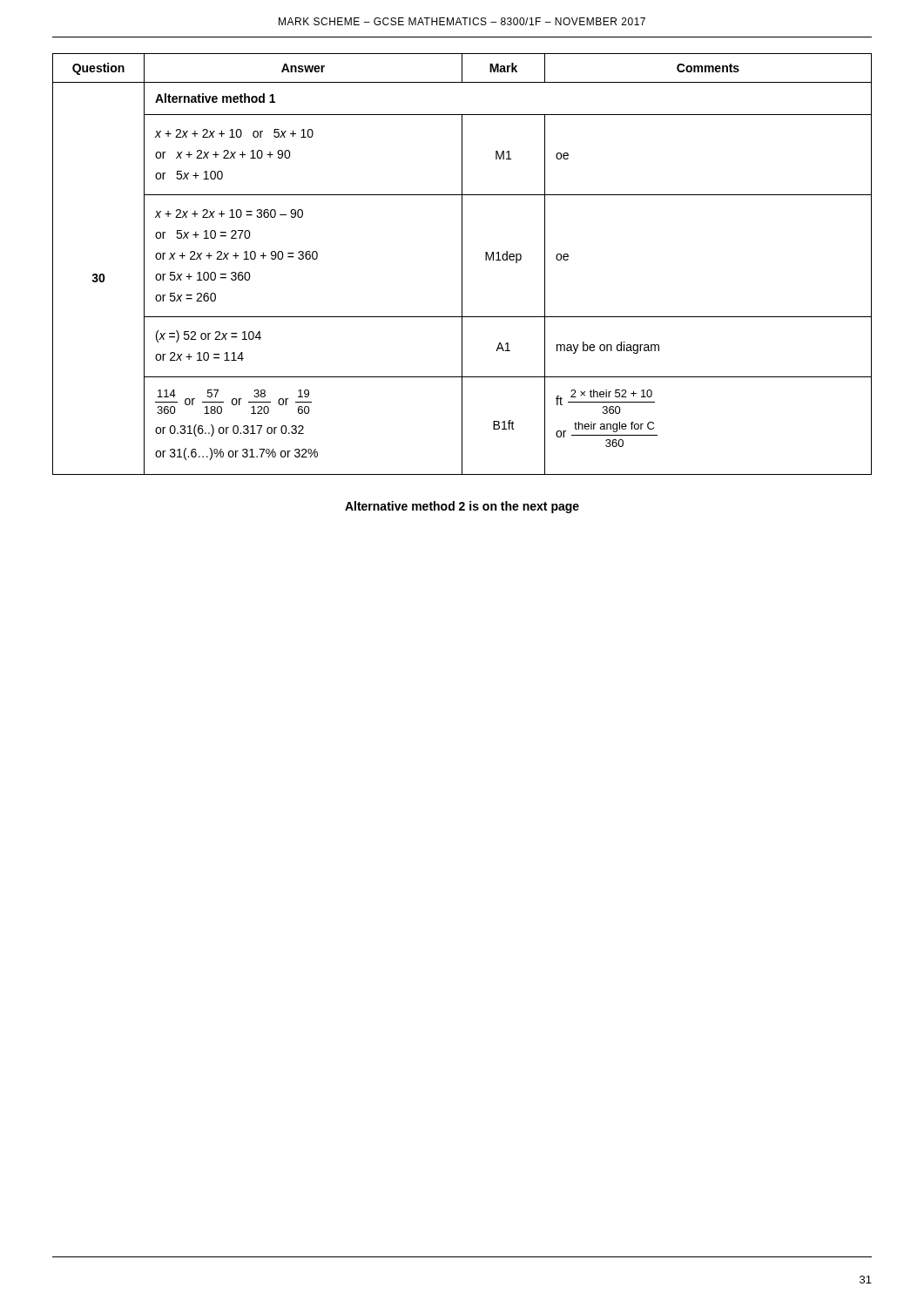Find the text block that reads "Alternative method 2 is"

462,506
